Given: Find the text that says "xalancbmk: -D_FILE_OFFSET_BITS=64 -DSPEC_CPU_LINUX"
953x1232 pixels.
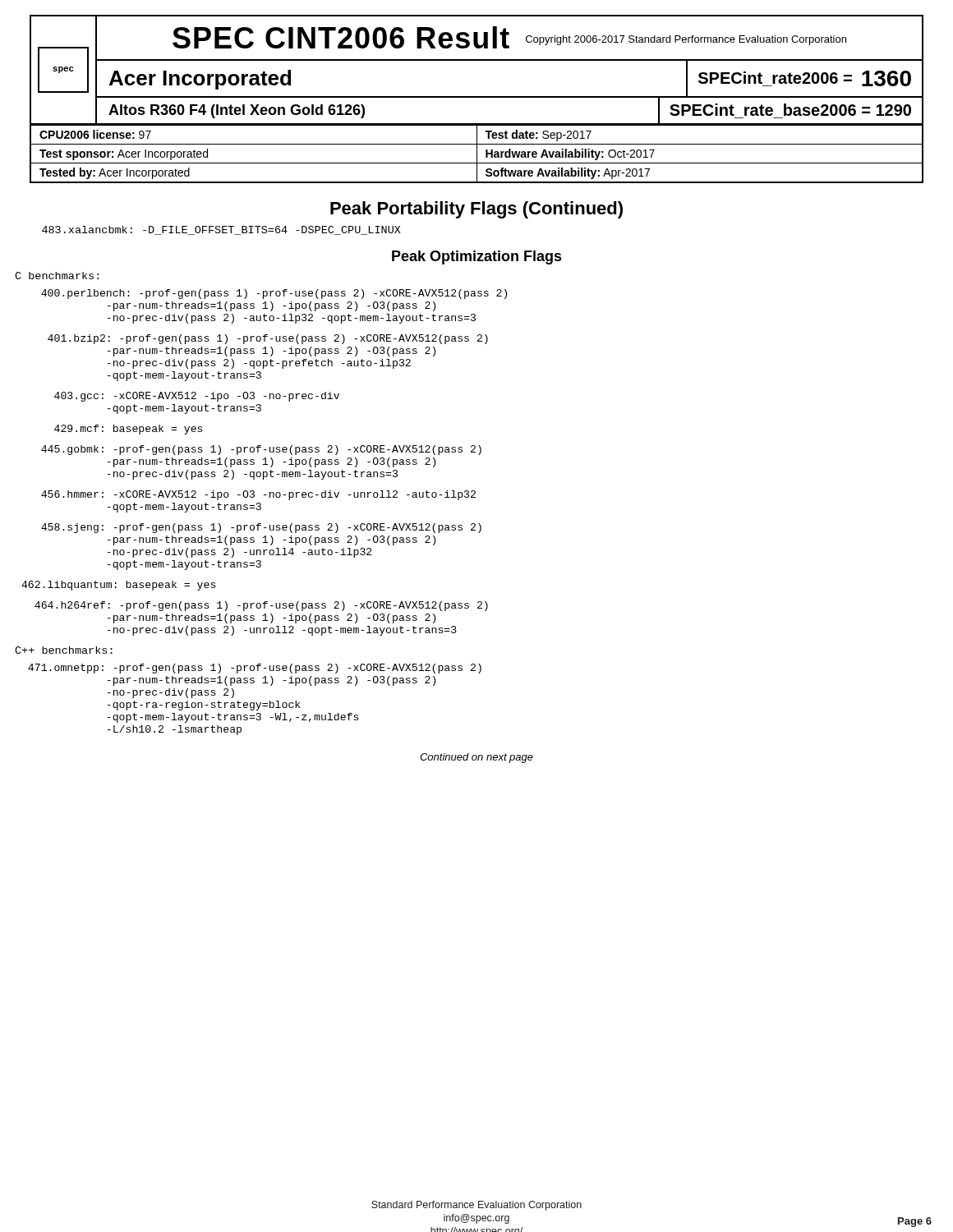Looking at the screenshot, I should tap(208, 230).
